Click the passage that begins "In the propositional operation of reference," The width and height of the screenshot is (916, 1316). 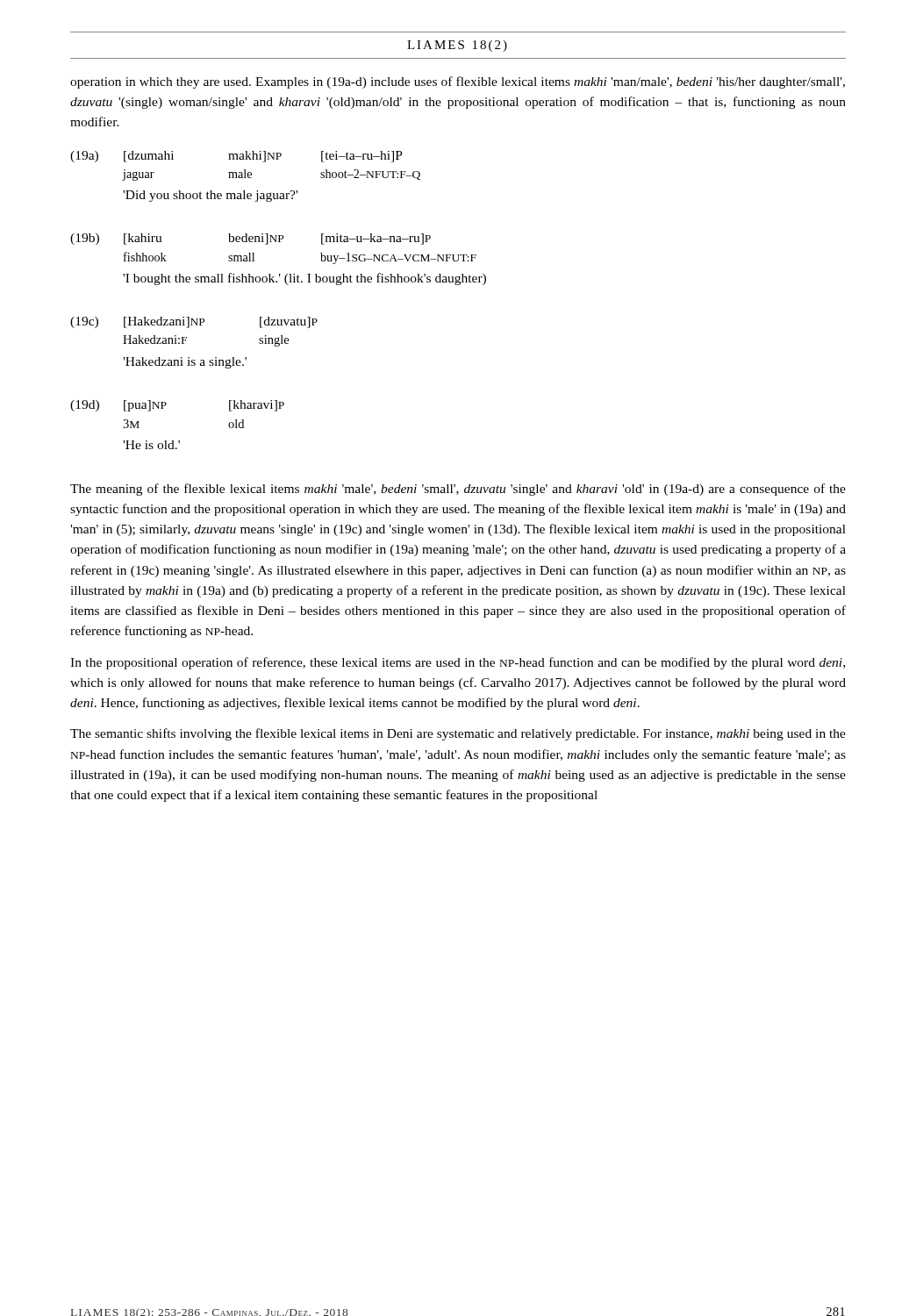458,682
